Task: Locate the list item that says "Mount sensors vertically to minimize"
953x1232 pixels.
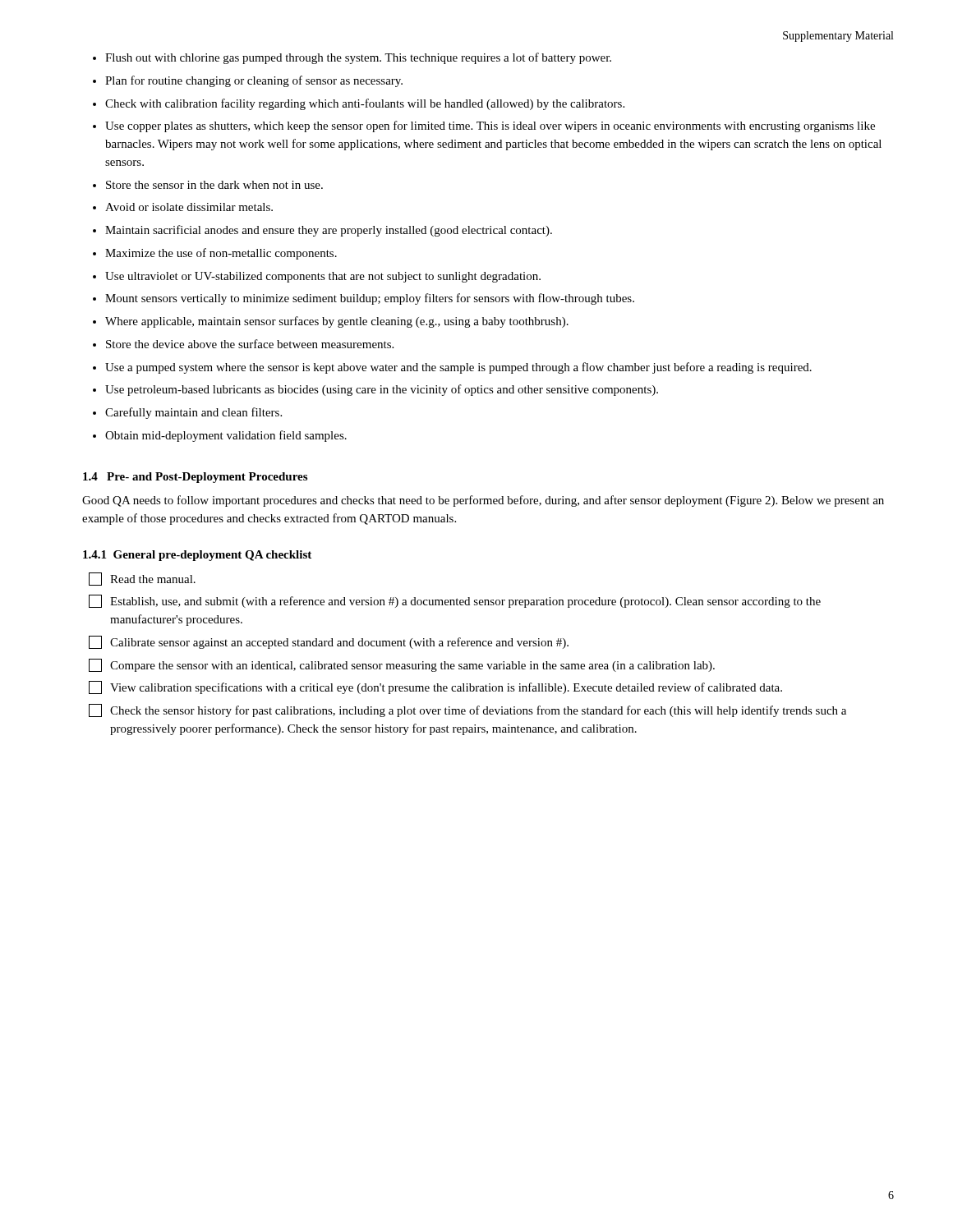Action: (x=370, y=298)
